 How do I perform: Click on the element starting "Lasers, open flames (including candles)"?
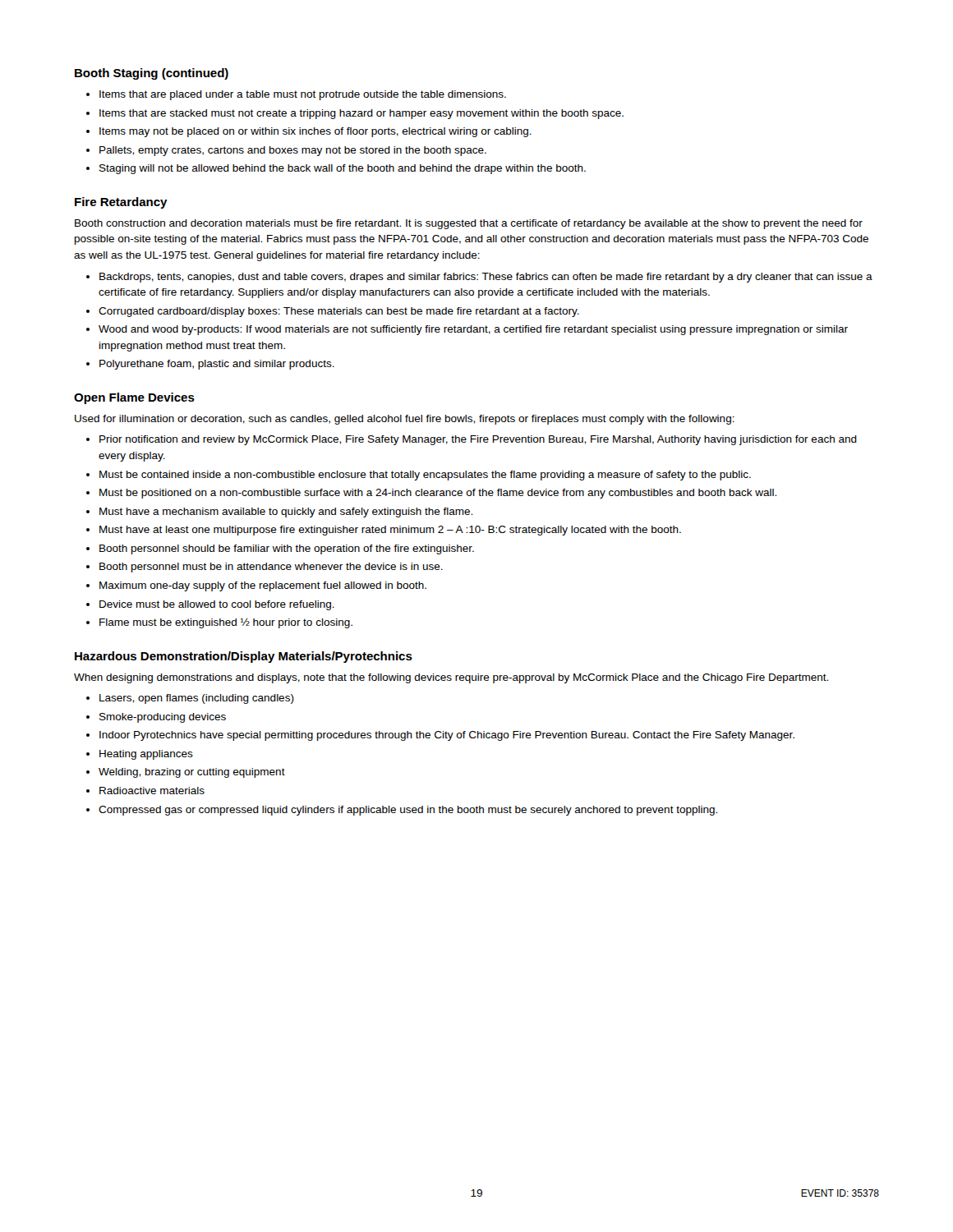coord(196,698)
